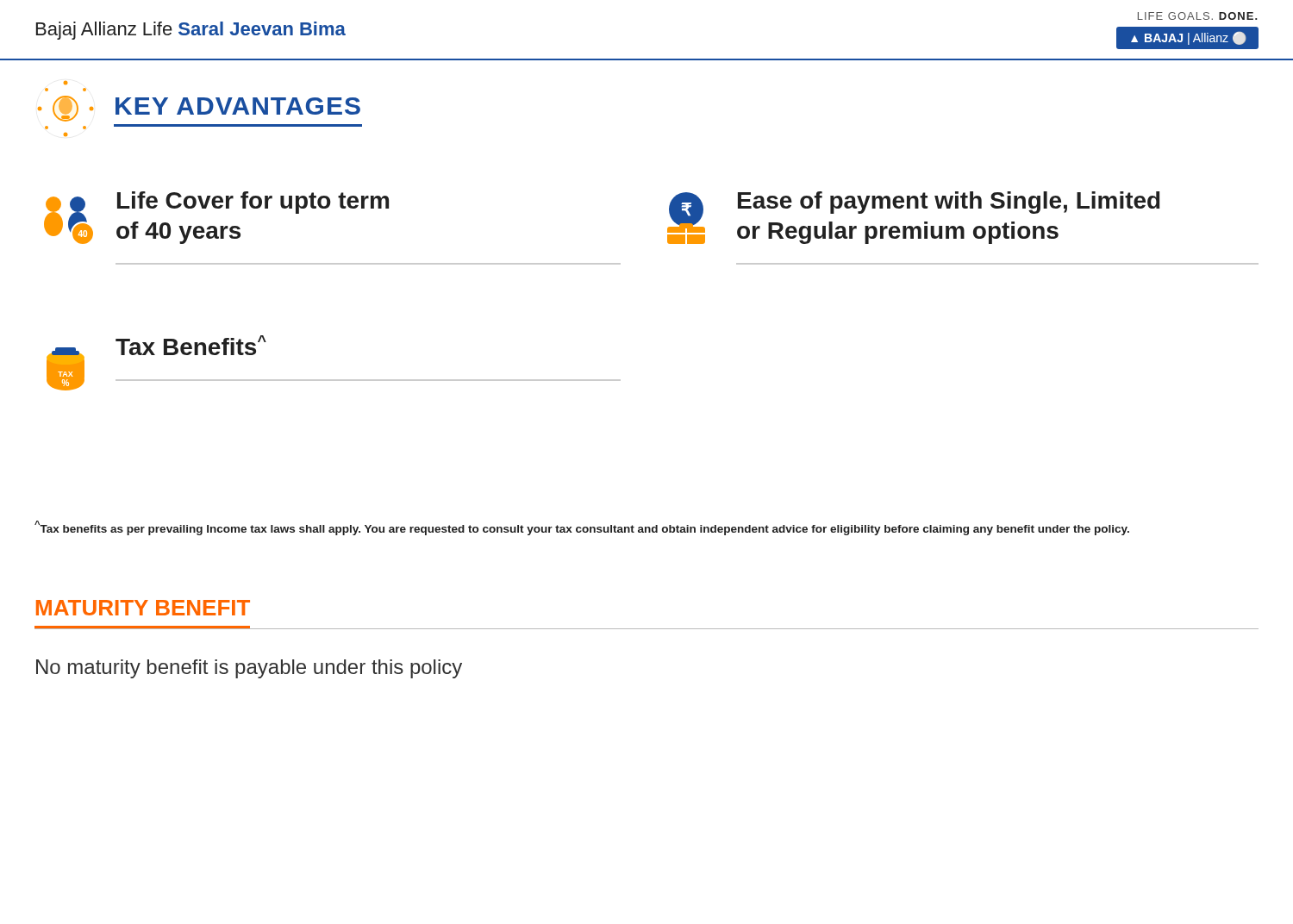Screen dimensions: 924x1293
Task: Select the element starting "KEY ADVANTAGES"
Action: coord(198,109)
